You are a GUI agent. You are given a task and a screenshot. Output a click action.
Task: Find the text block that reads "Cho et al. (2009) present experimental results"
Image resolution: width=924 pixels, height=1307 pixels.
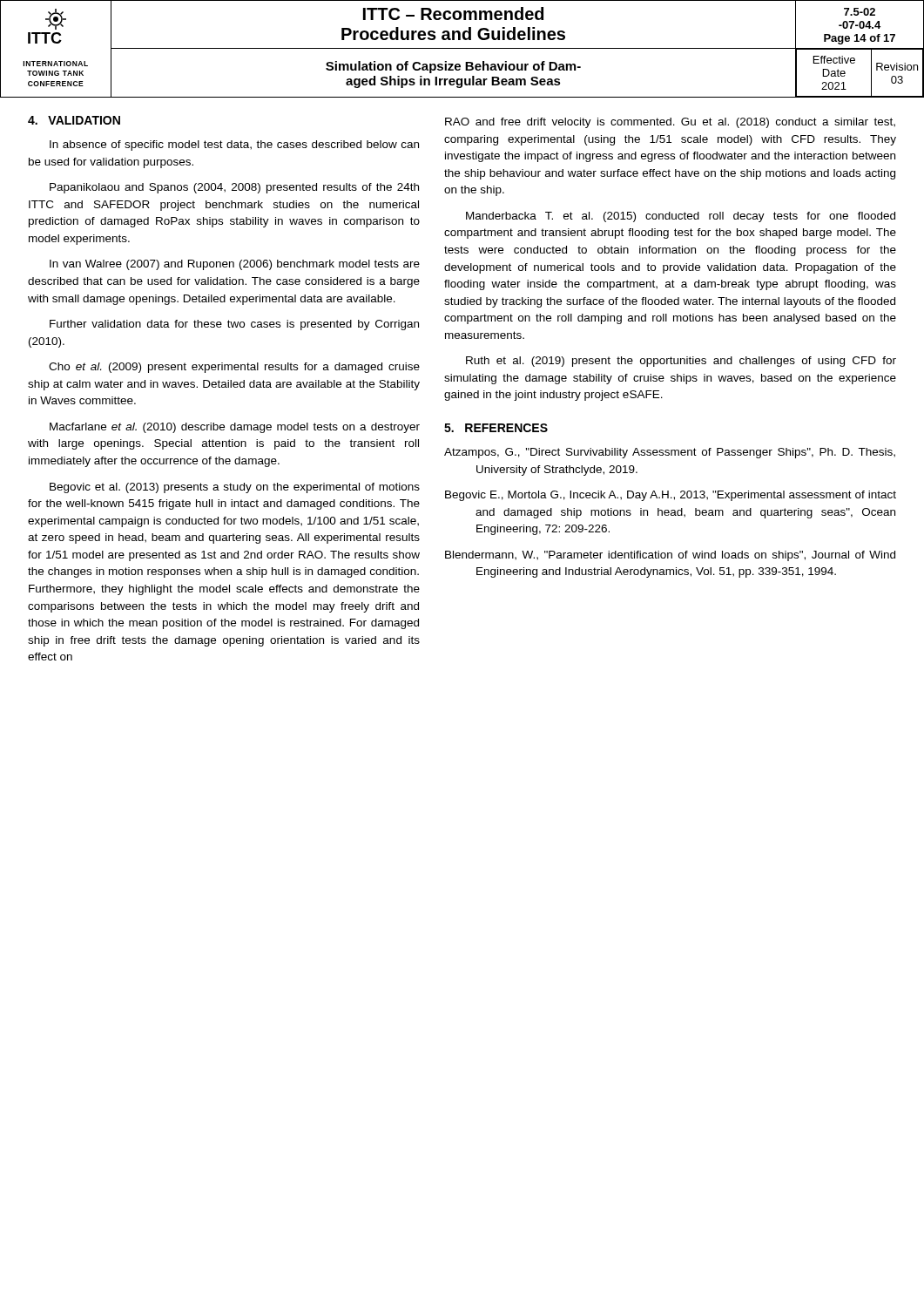pyautogui.click(x=224, y=384)
